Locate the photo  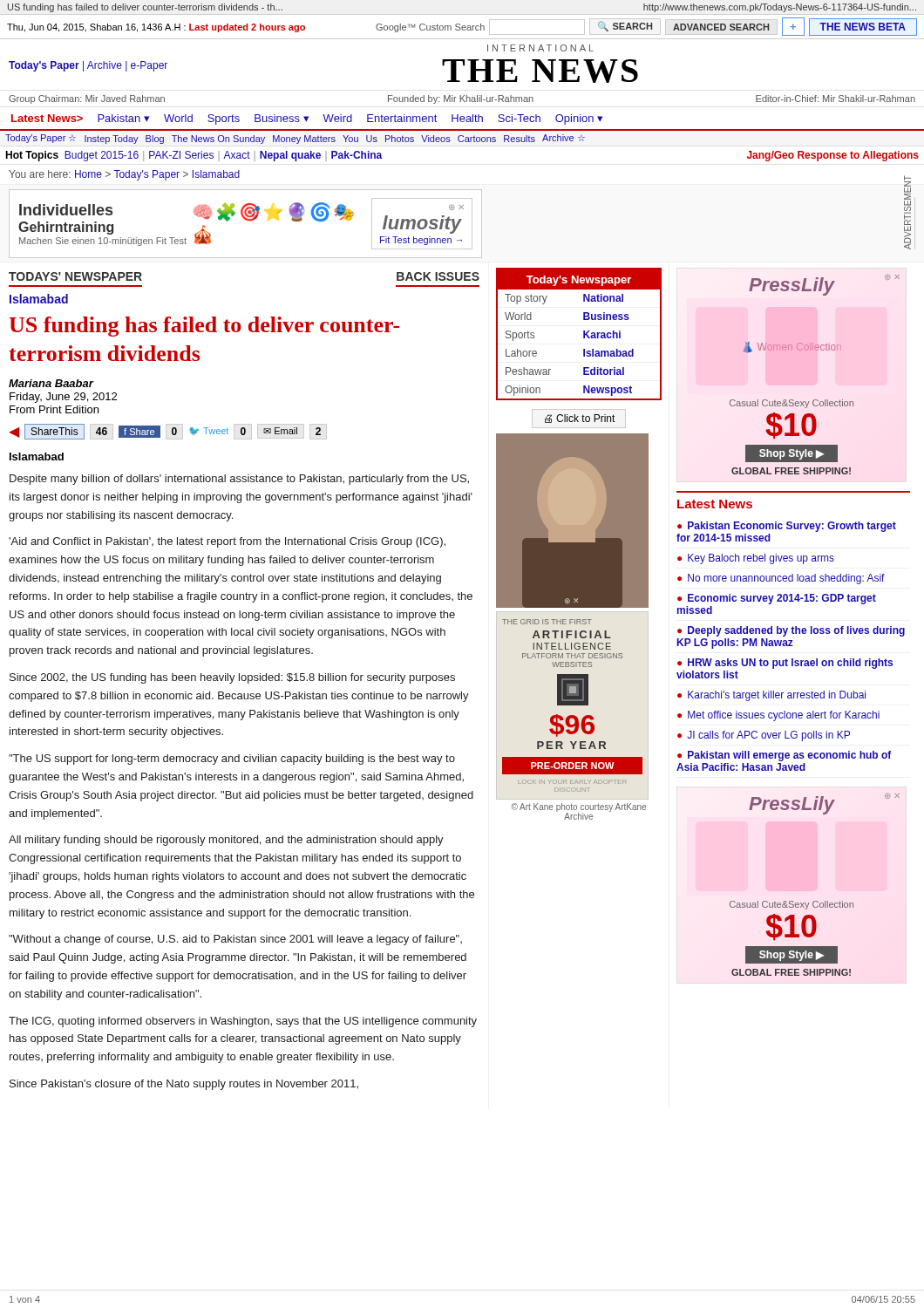[572, 521]
